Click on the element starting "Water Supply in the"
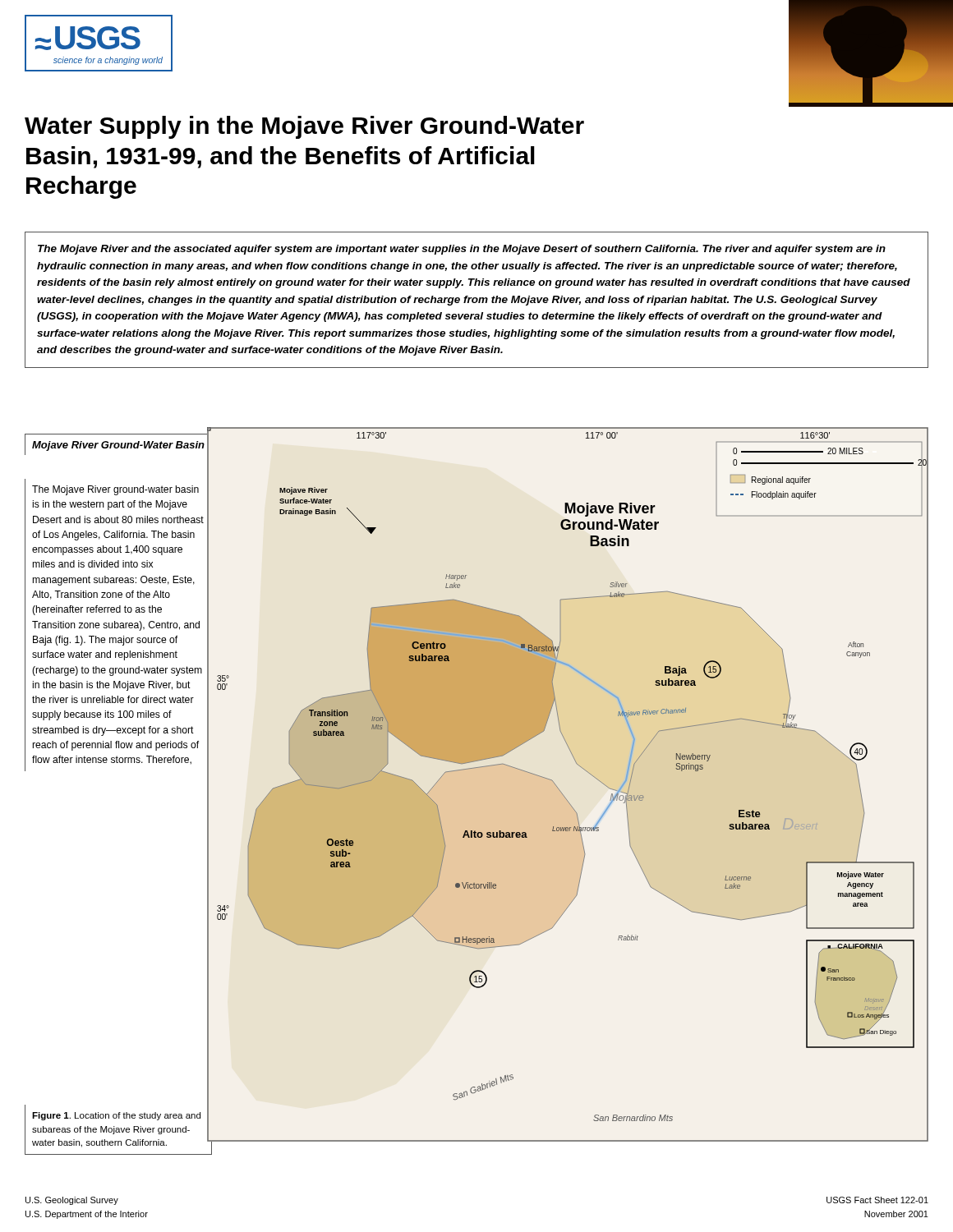The image size is (953, 1232). click(x=304, y=155)
